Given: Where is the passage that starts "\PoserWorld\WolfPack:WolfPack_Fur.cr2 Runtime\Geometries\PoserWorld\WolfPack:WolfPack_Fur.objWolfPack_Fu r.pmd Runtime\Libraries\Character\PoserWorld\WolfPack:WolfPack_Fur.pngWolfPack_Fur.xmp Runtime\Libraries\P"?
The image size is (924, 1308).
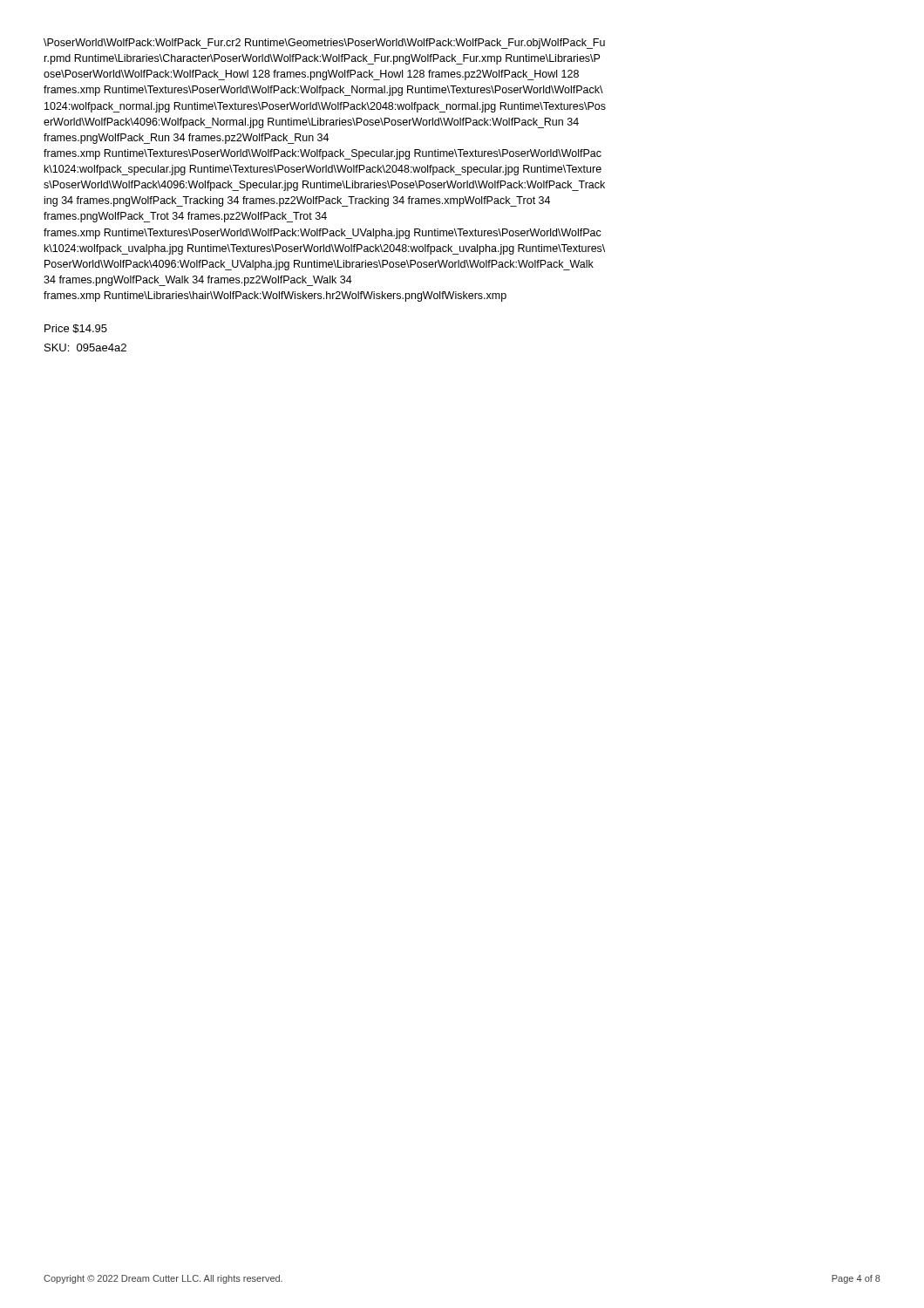Looking at the screenshot, I should tap(325, 169).
